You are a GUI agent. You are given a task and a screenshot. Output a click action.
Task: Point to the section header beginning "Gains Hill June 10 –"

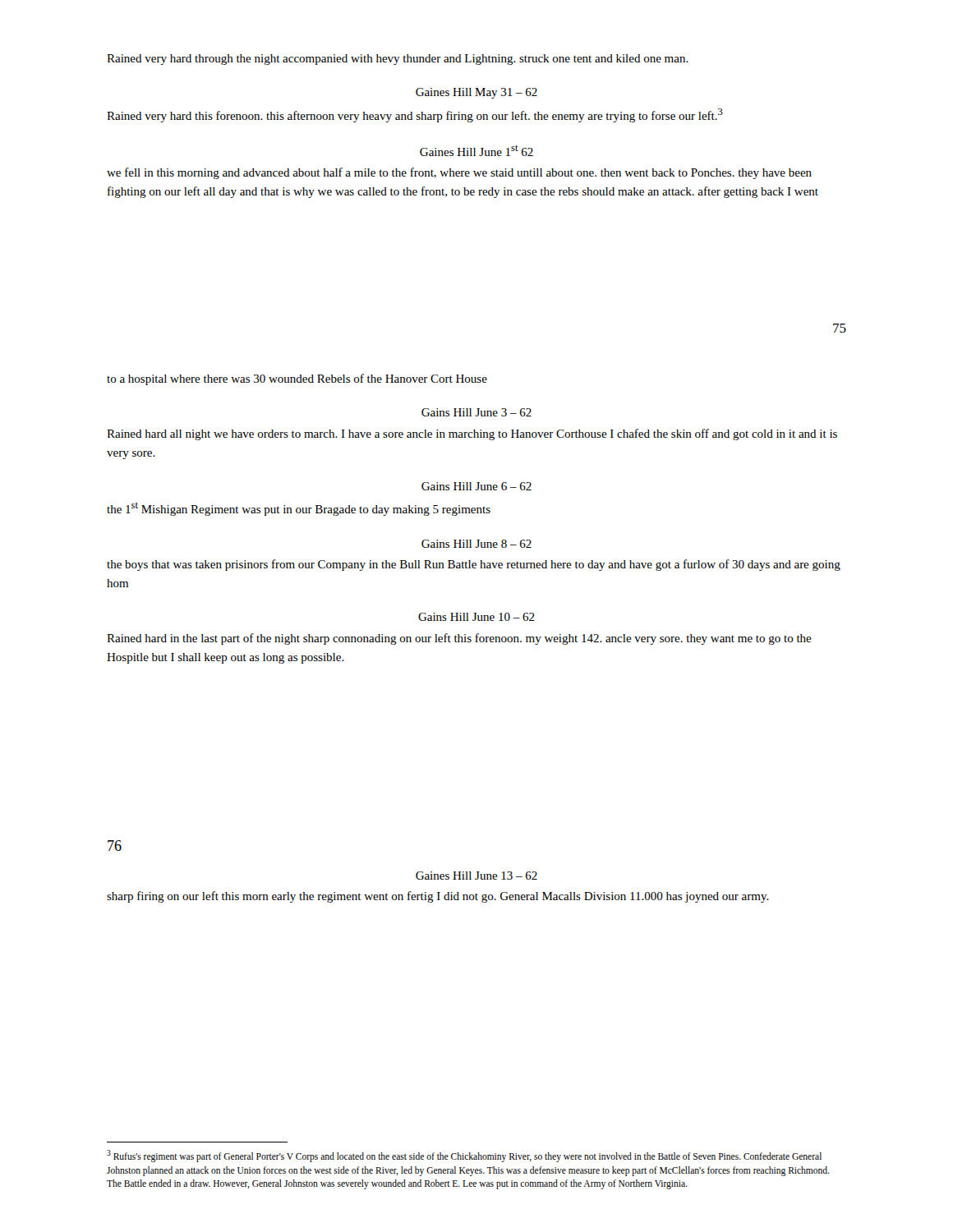[x=476, y=617]
